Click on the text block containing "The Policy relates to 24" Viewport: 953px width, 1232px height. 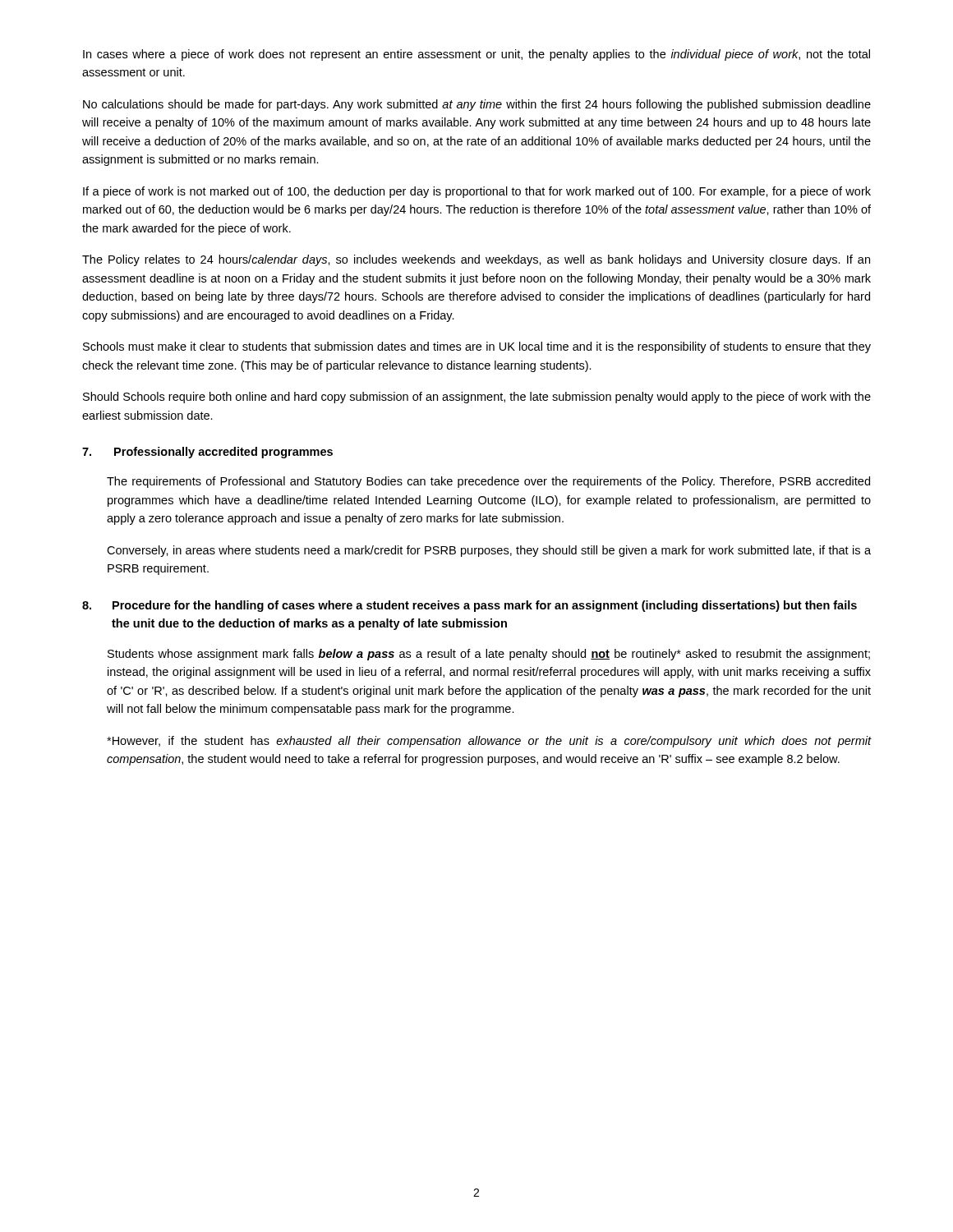tap(476, 287)
